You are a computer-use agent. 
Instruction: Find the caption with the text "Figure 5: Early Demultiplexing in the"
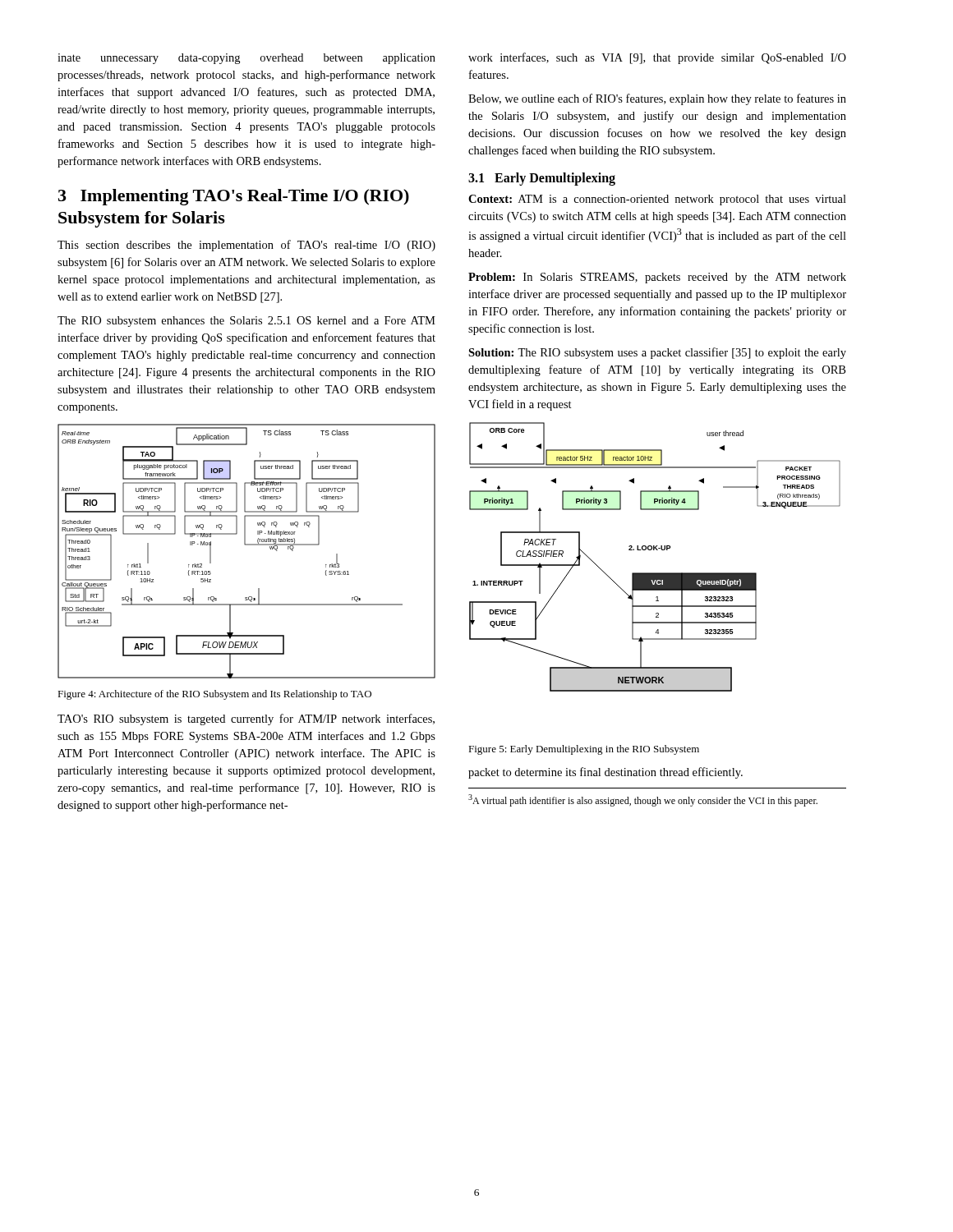pos(657,749)
